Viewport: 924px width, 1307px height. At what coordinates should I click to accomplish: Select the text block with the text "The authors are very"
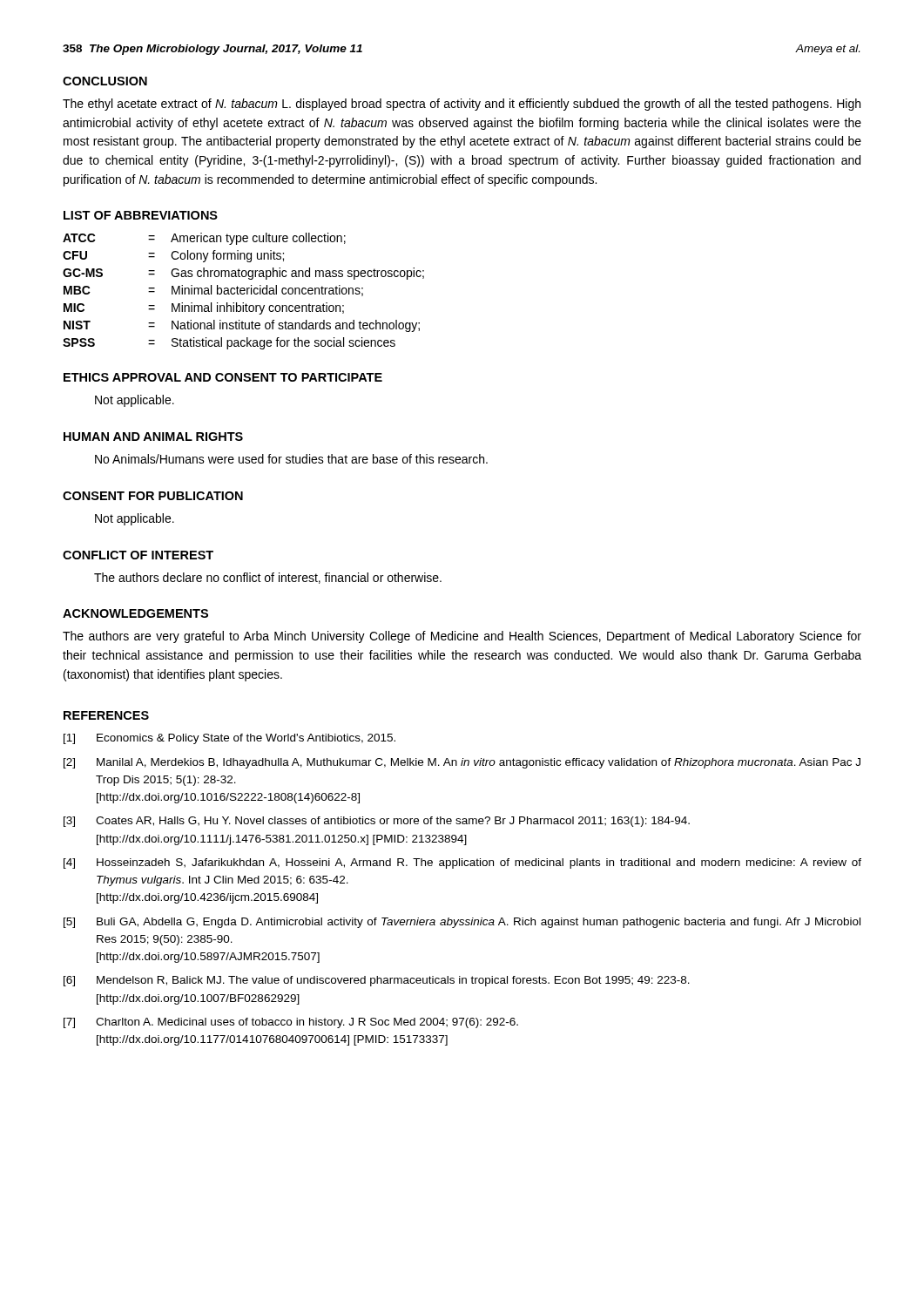[x=462, y=655]
